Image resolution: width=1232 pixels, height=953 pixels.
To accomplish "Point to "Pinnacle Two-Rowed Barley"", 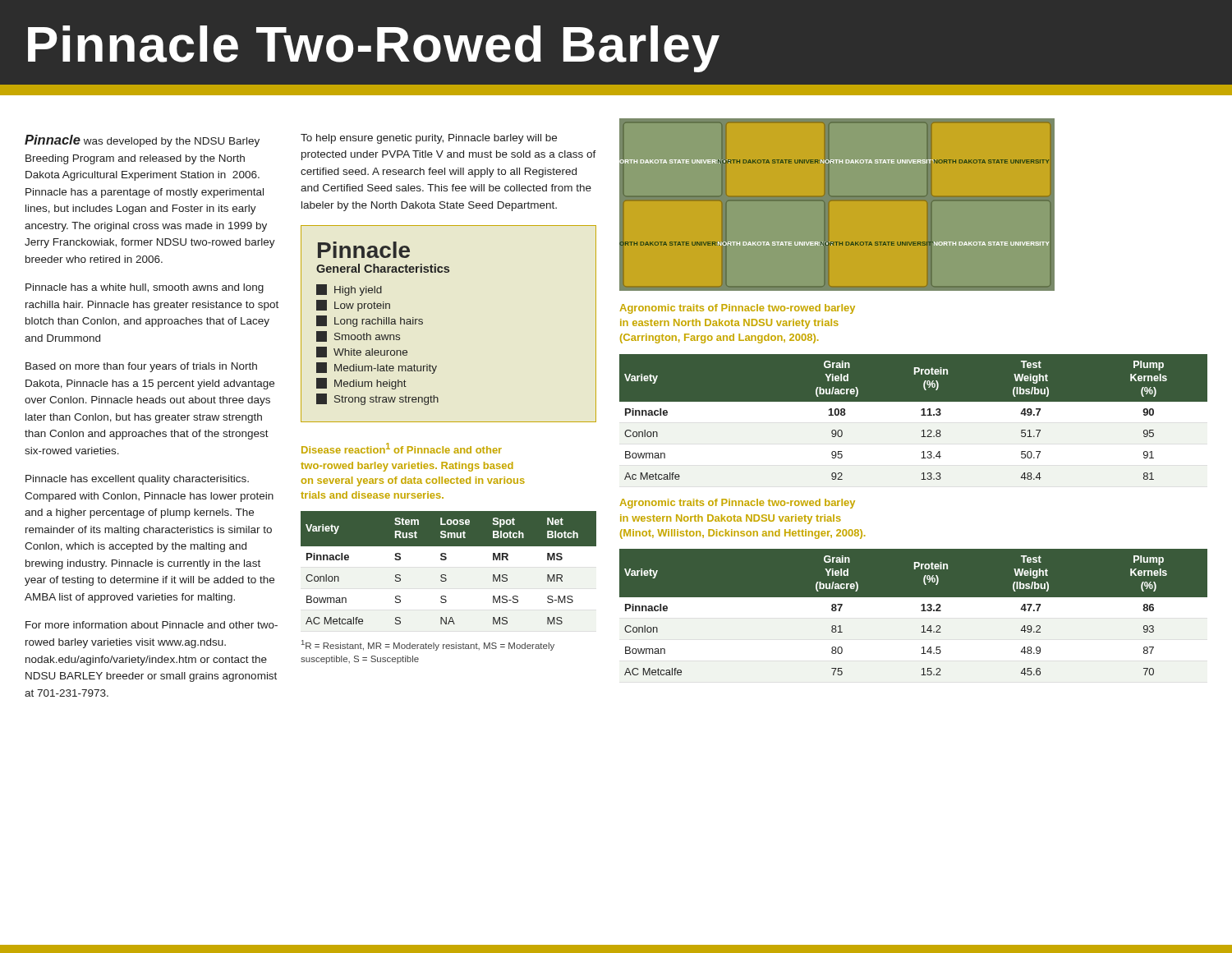I will (x=616, y=44).
